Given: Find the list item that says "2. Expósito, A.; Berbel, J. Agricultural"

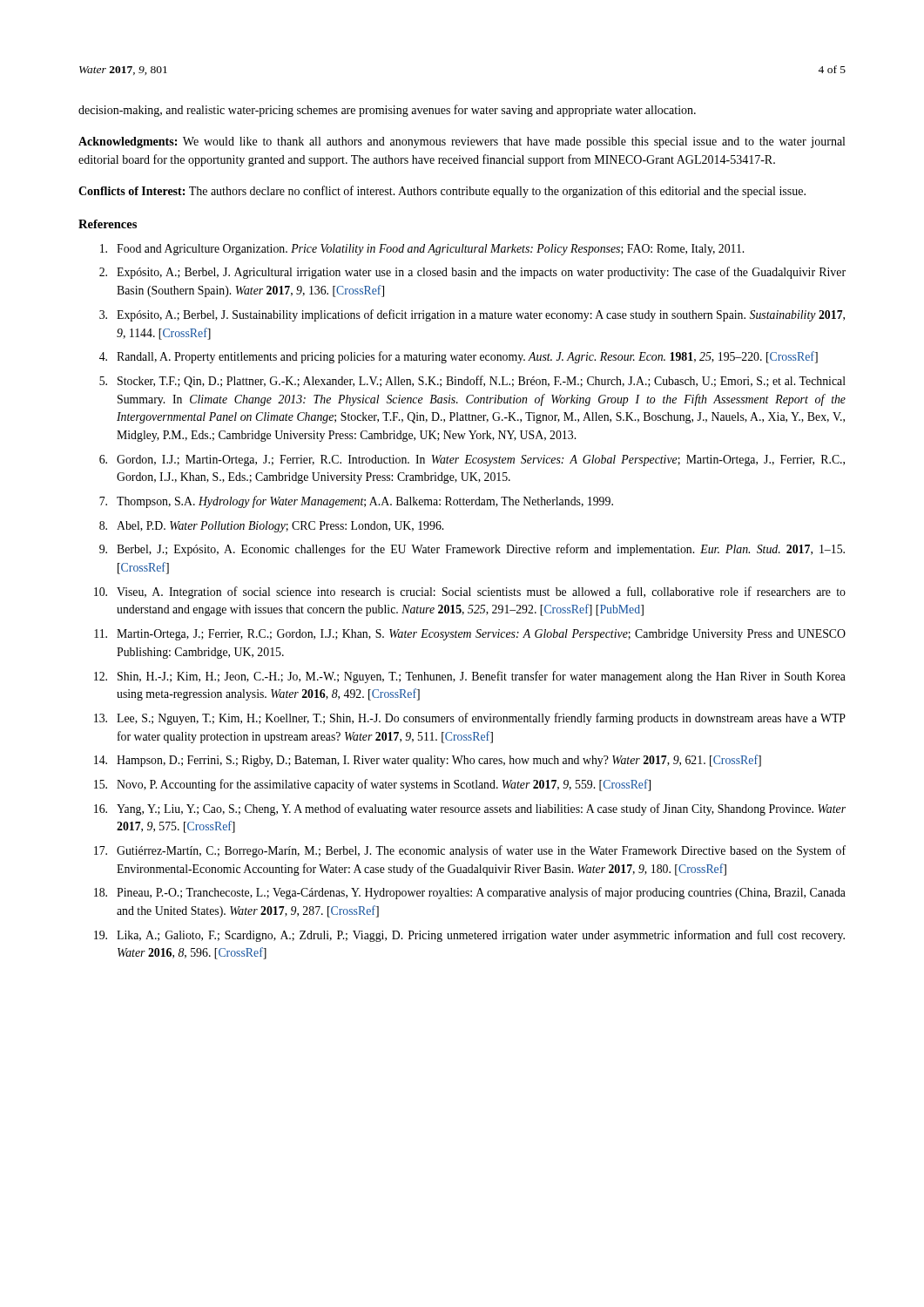Looking at the screenshot, I should [462, 282].
